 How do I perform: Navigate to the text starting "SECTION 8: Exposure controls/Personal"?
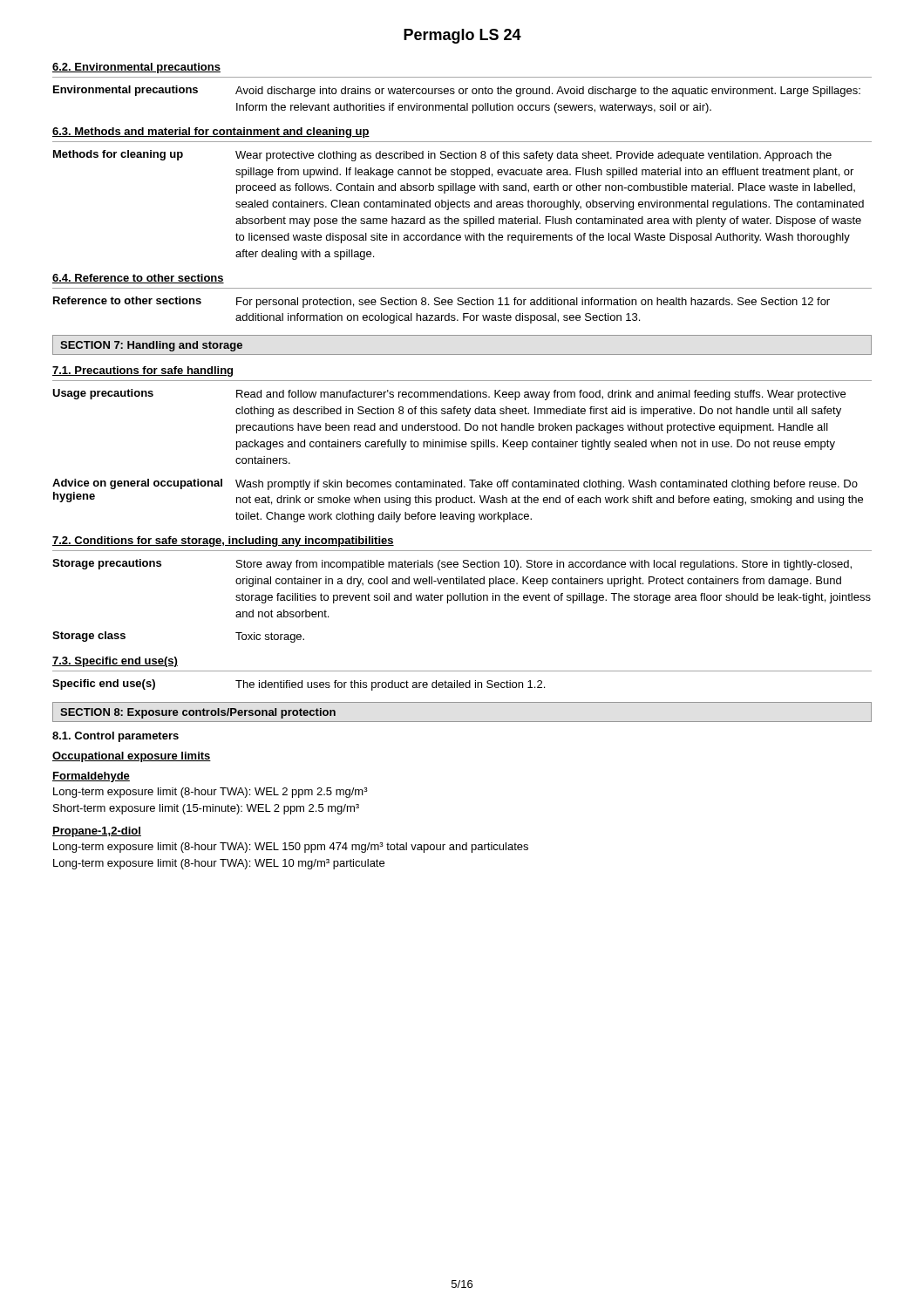coord(198,712)
